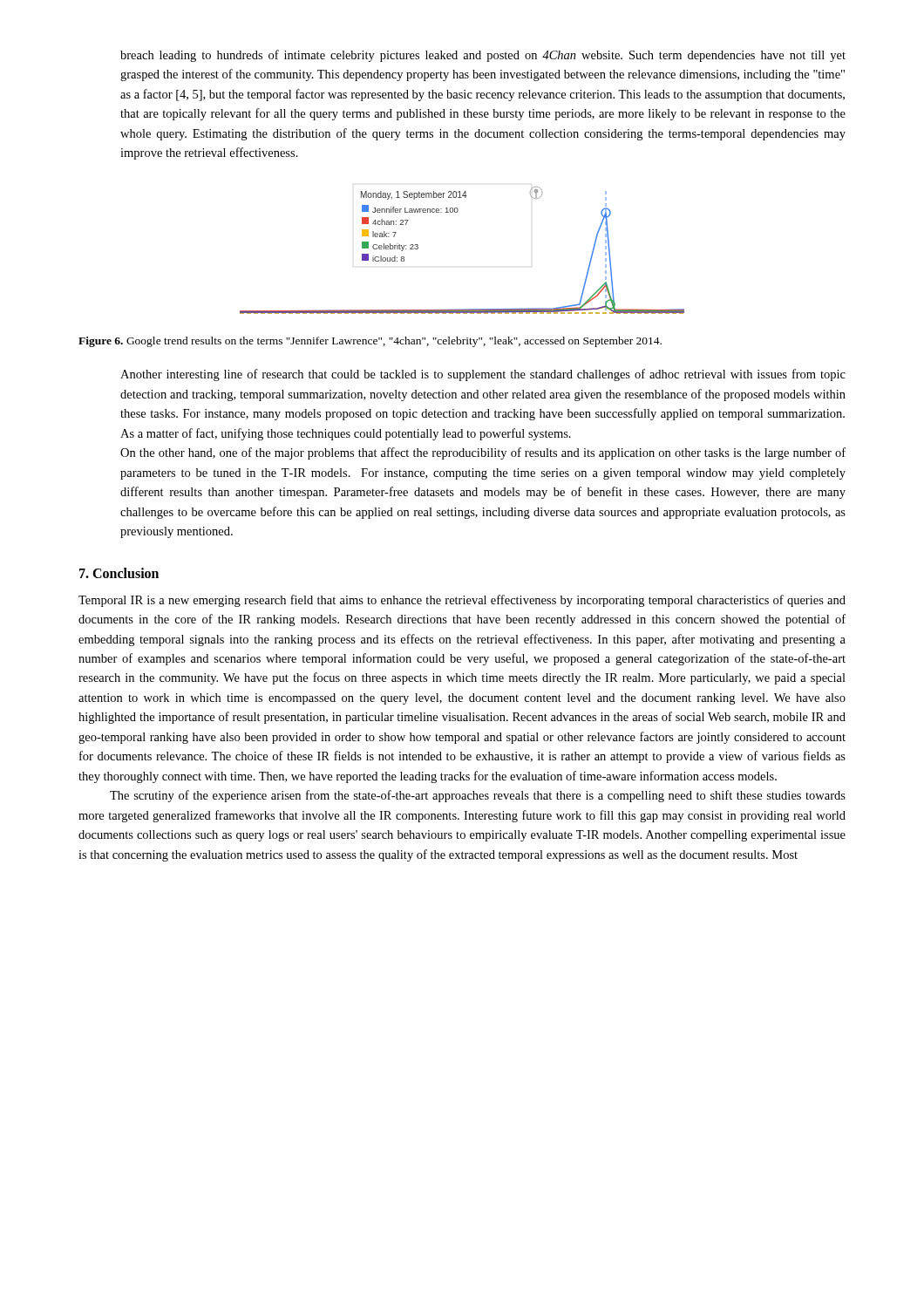Select the text block that says "Temporal IR is a new emerging research field"
924x1308 pixels.
pyautogui.click(x=462, y=727)
